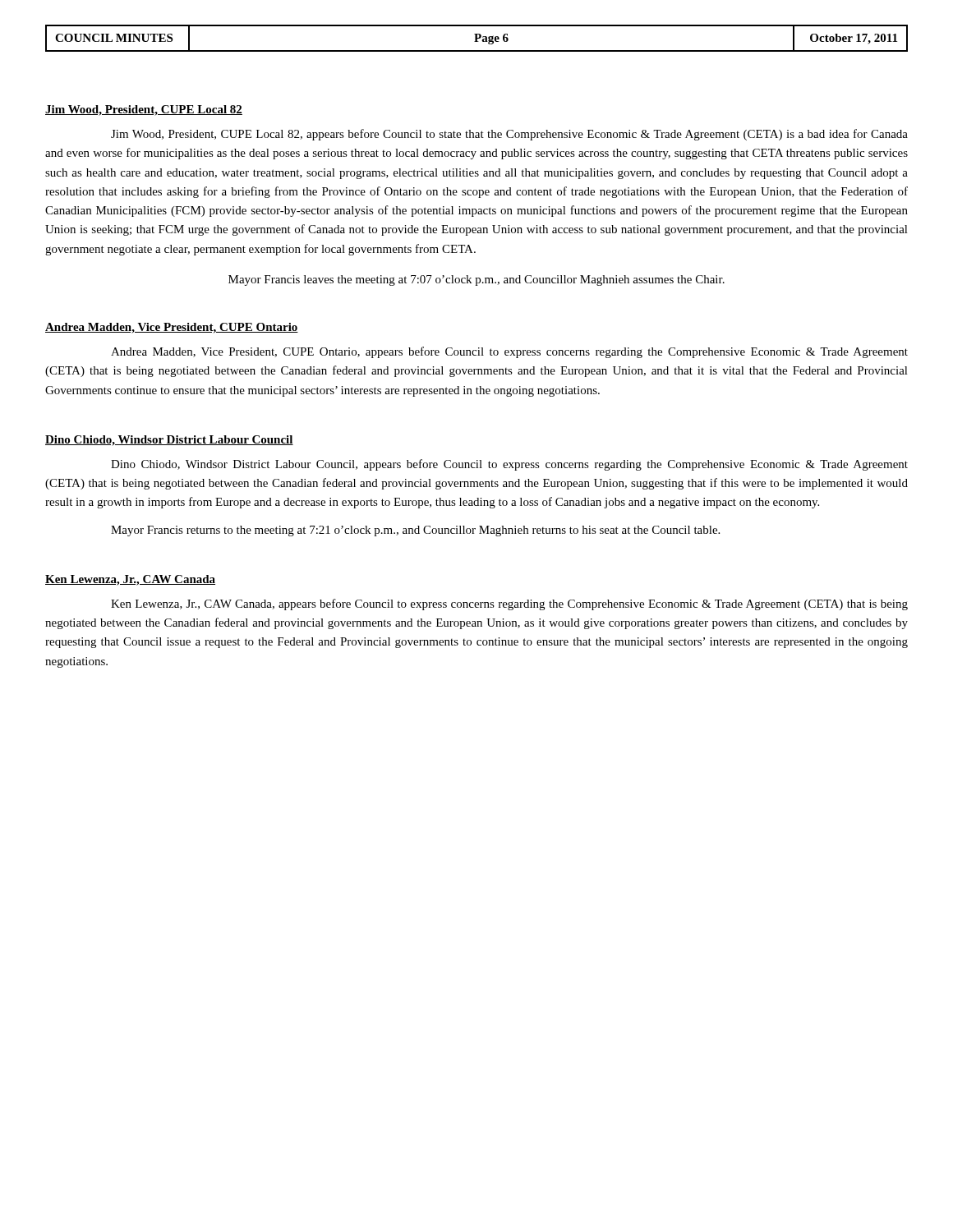Where is the passage that starts "Jim Wood, President, CUPE Local 82, appears"?

(476, 191)
